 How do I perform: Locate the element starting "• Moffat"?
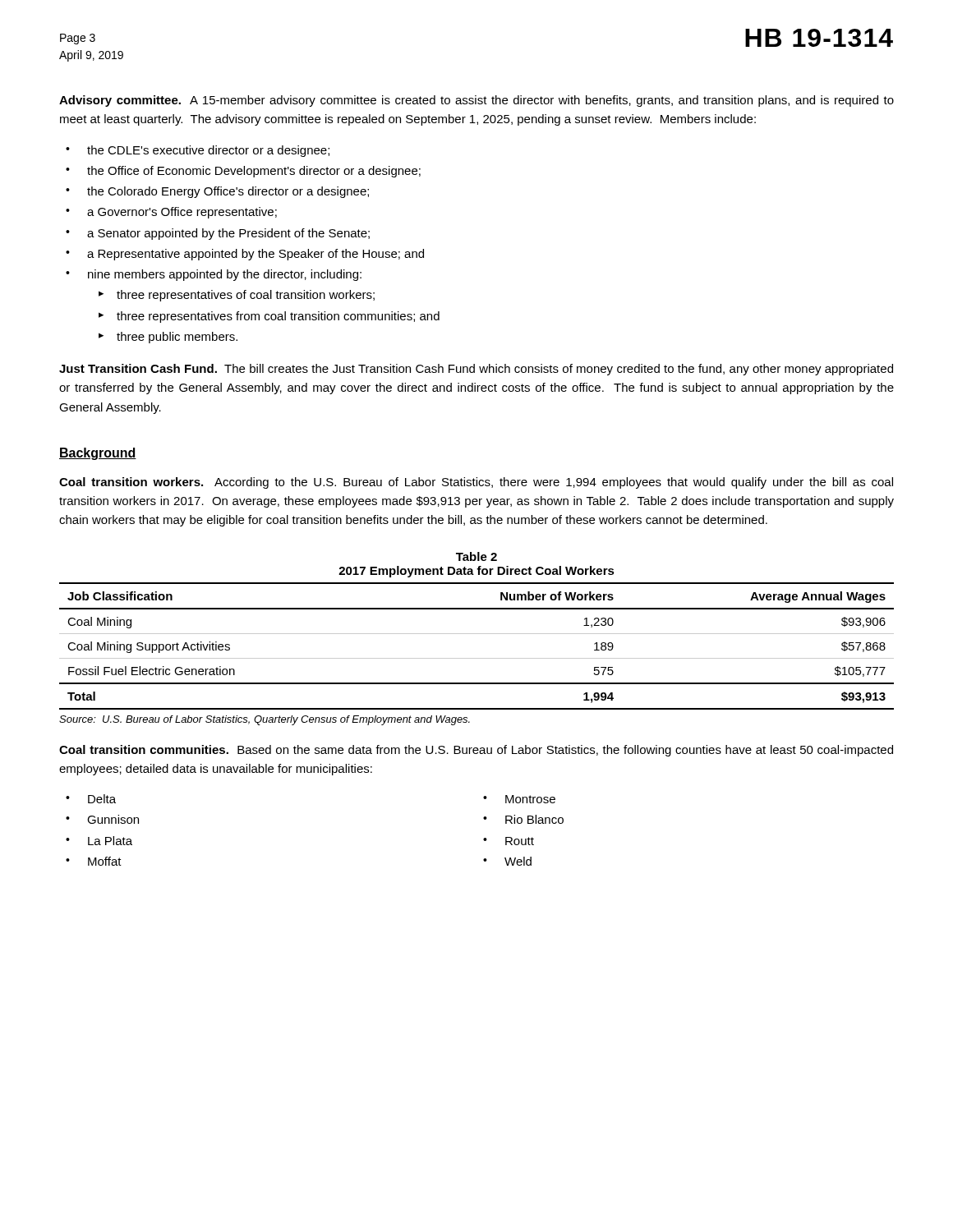90,861
